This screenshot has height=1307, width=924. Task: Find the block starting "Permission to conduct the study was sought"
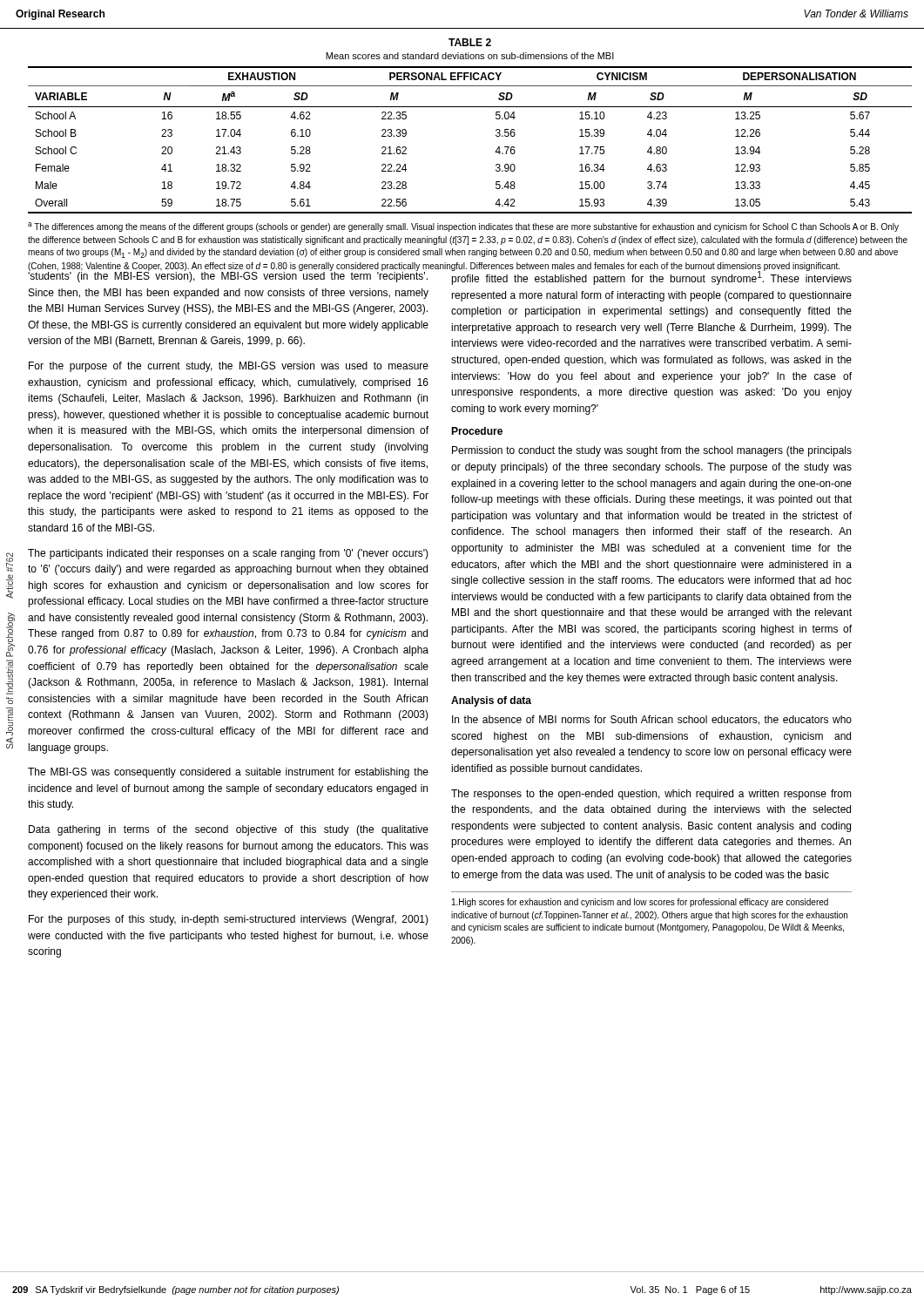(x=651, y=564)
